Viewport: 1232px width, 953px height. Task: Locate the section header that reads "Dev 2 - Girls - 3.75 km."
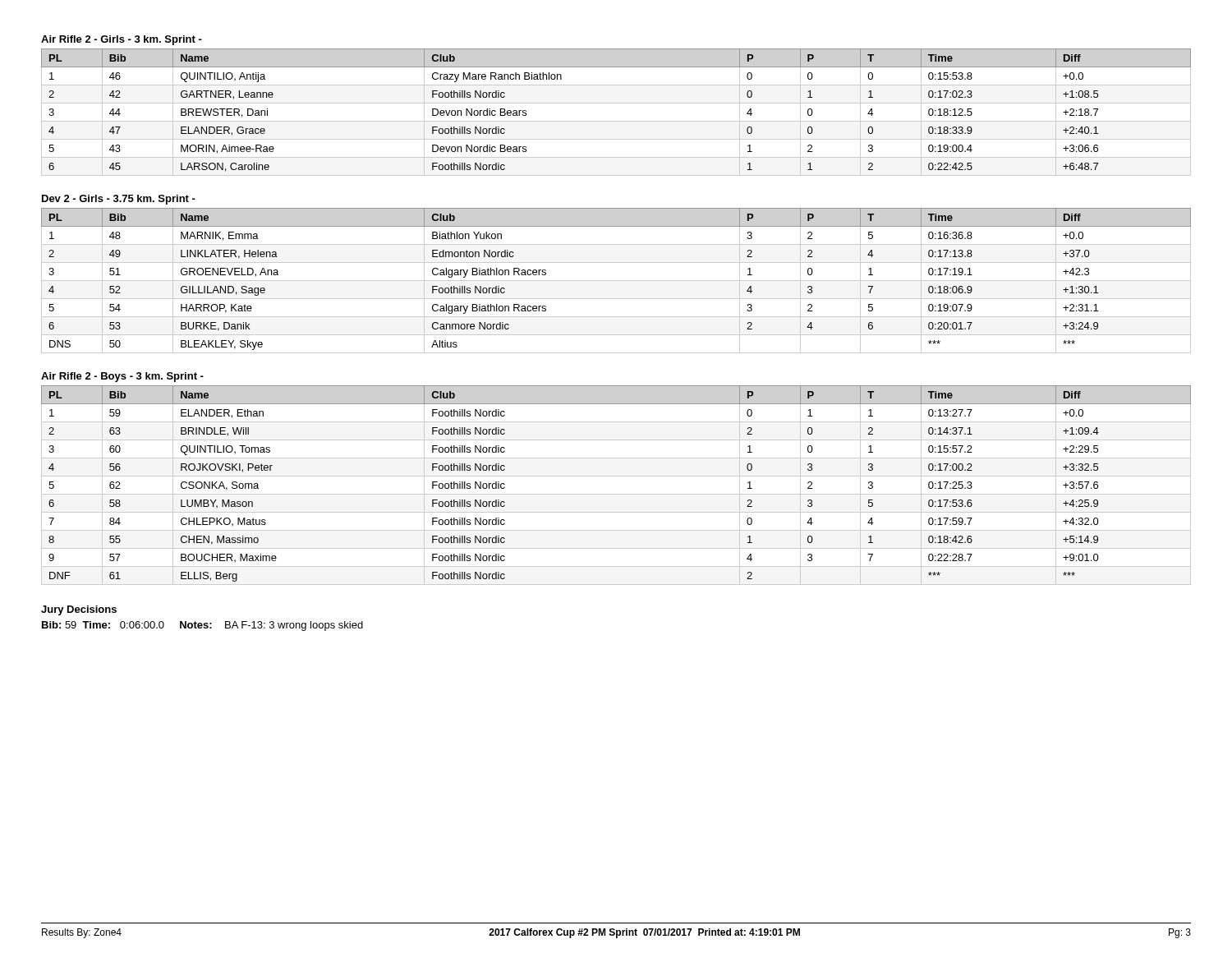118,198
